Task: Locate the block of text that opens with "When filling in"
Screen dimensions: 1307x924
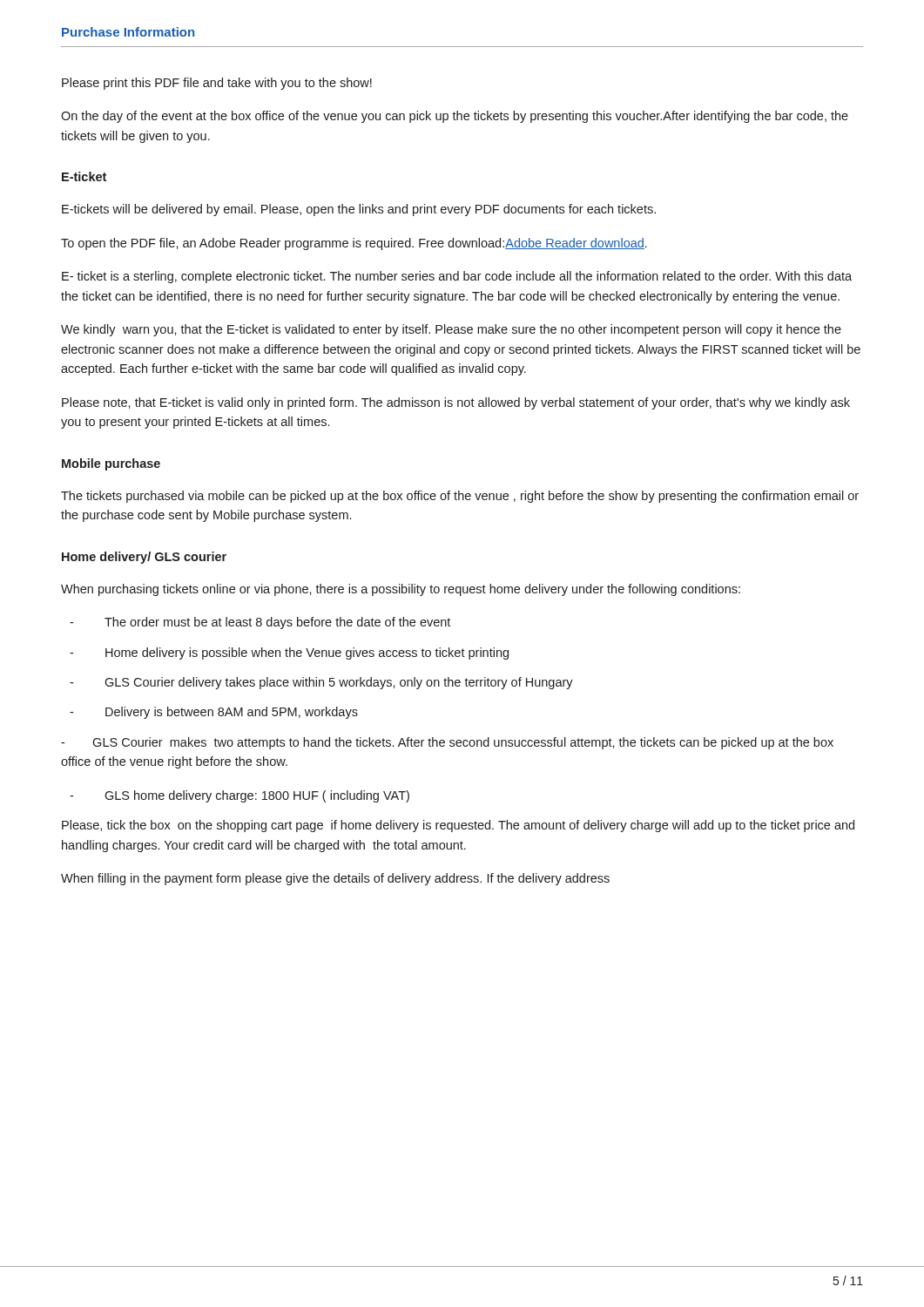Action: (335, 879)
